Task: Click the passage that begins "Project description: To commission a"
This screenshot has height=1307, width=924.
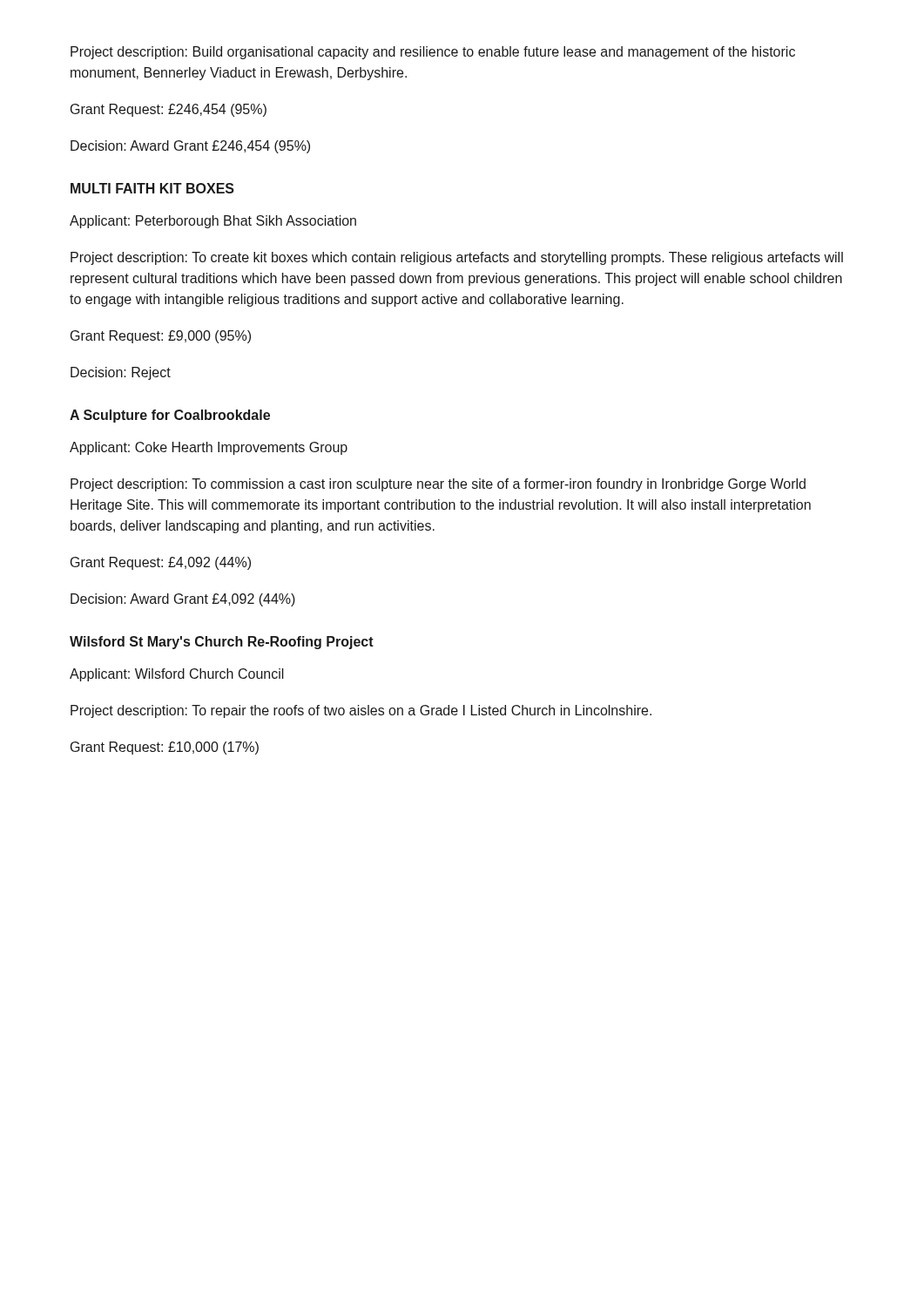Action: point(441,505)
